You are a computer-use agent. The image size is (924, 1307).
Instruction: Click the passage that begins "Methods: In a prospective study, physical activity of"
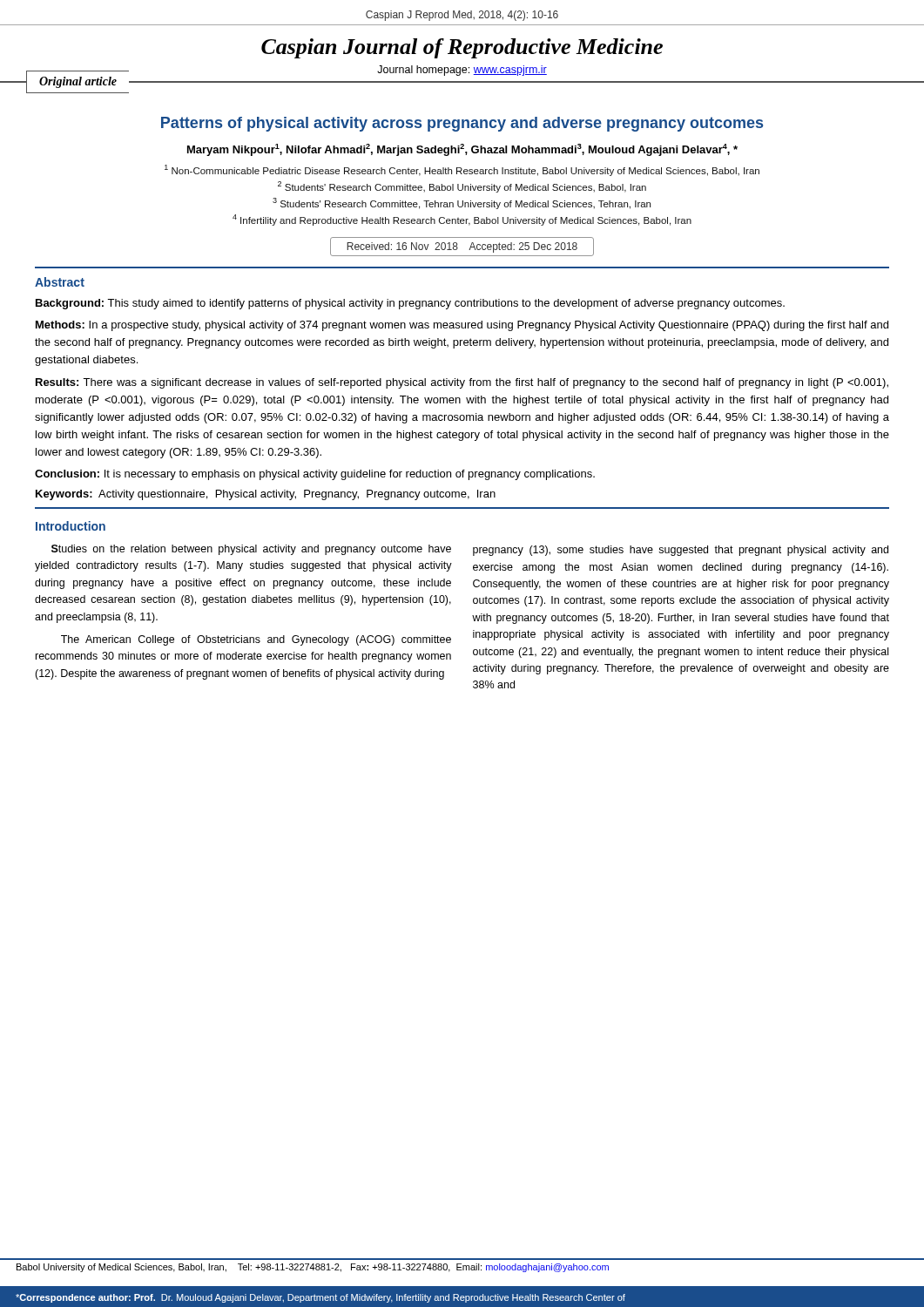click(x=462, y=342)
